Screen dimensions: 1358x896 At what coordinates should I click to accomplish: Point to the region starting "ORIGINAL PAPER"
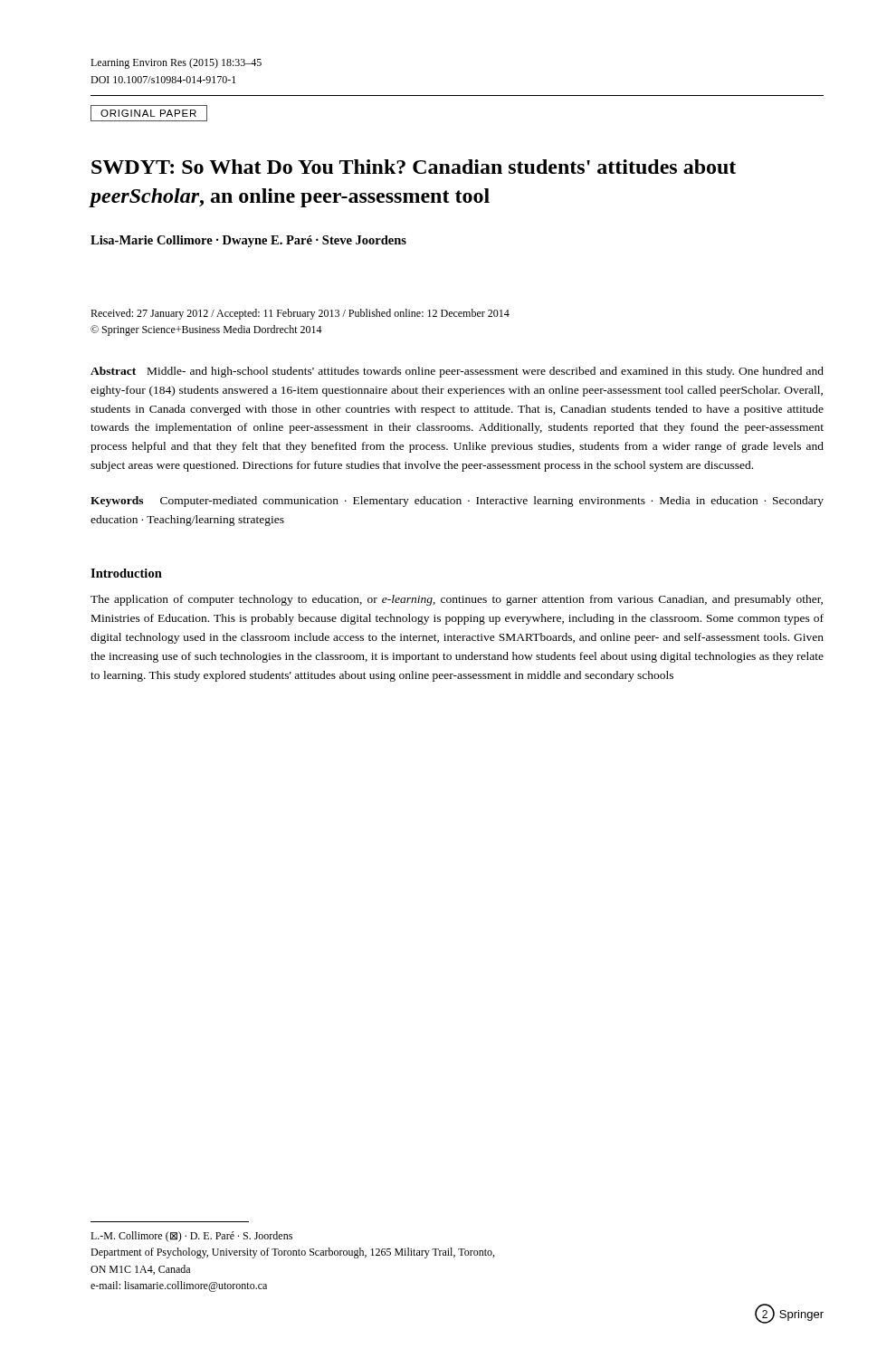point(149,113)
